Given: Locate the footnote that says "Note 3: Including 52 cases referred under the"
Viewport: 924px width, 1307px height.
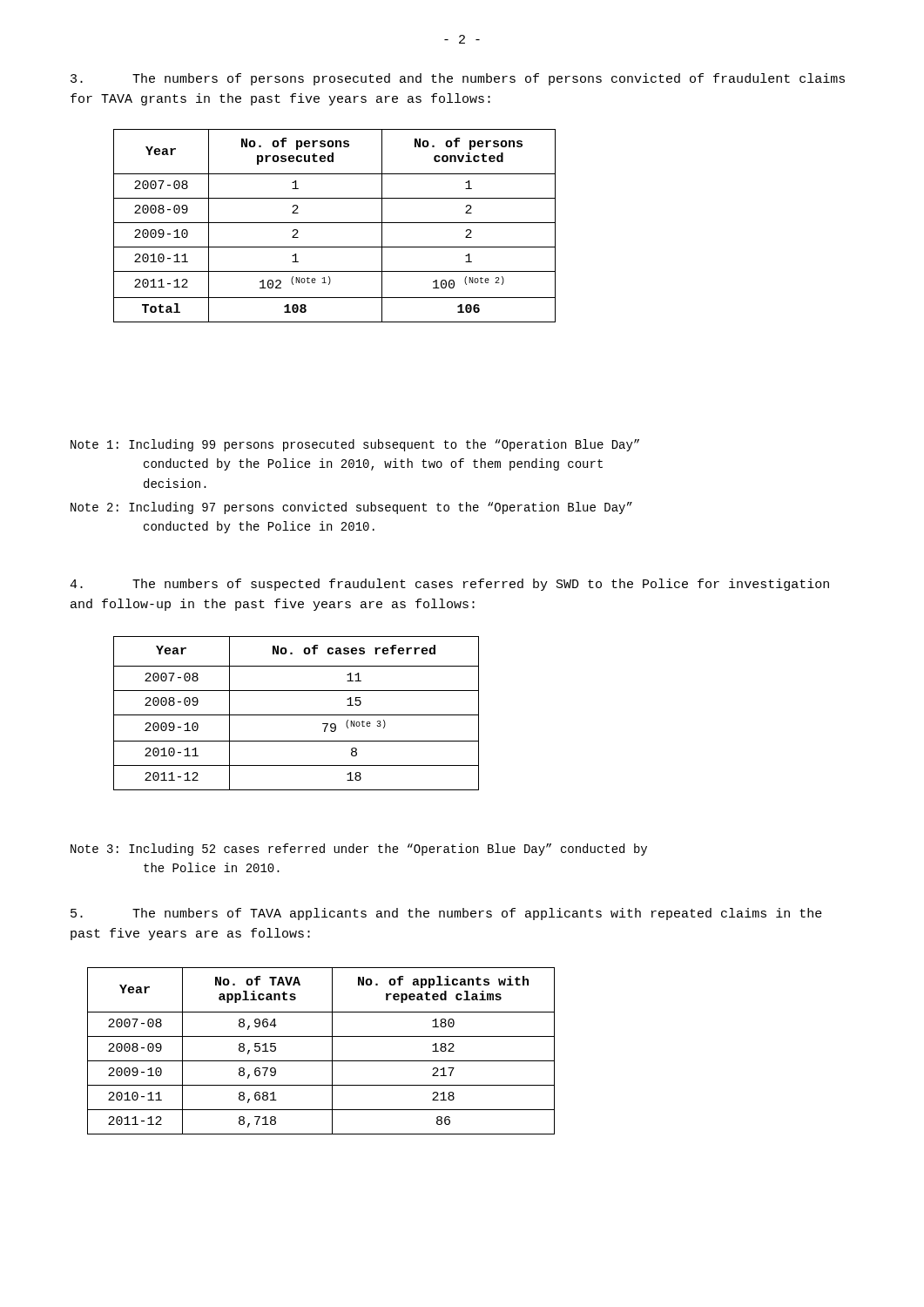Looking at the screenshot, I should click(359, 859).
